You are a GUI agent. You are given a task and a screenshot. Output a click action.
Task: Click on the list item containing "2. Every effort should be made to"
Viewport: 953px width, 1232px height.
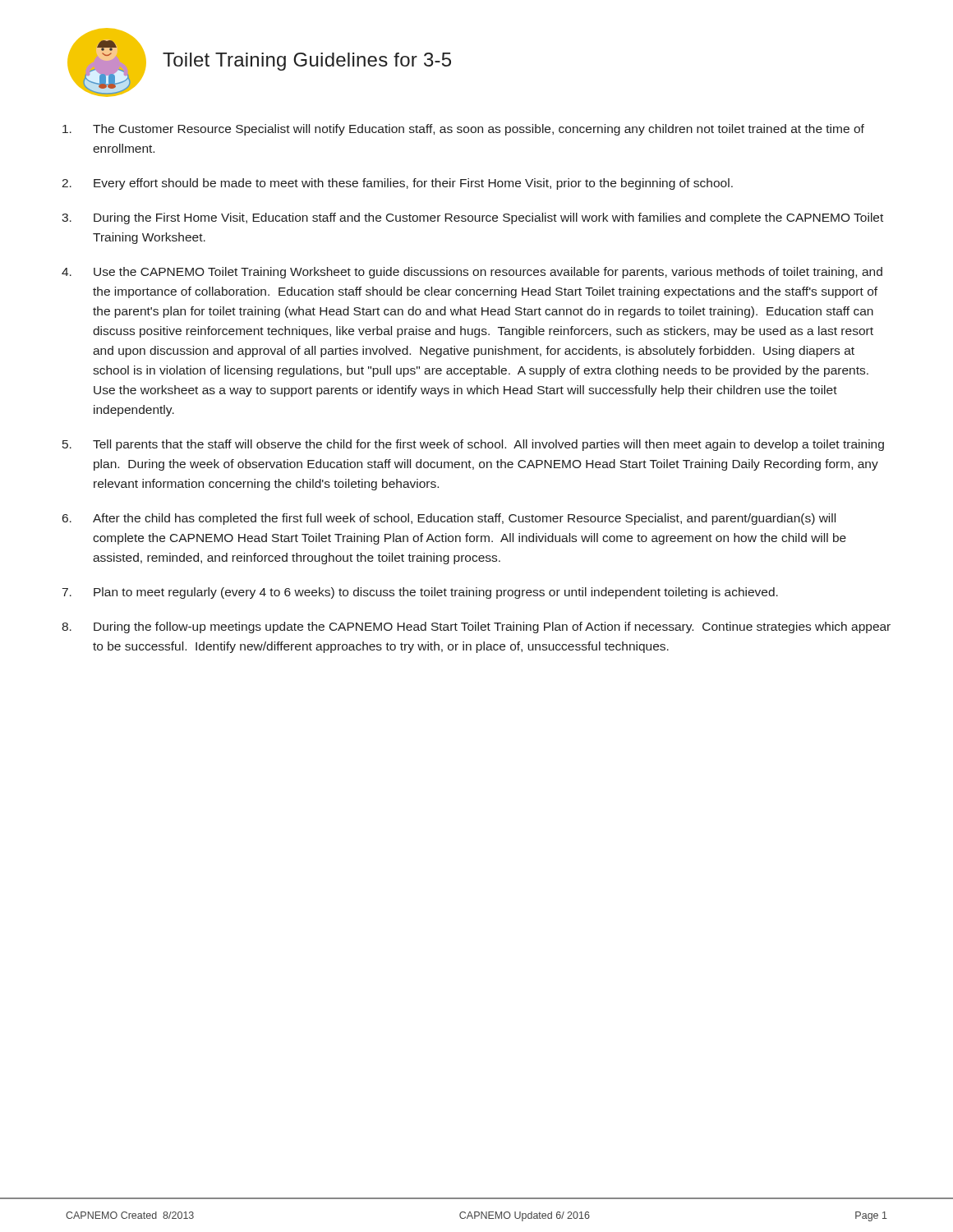click(476, 183)
